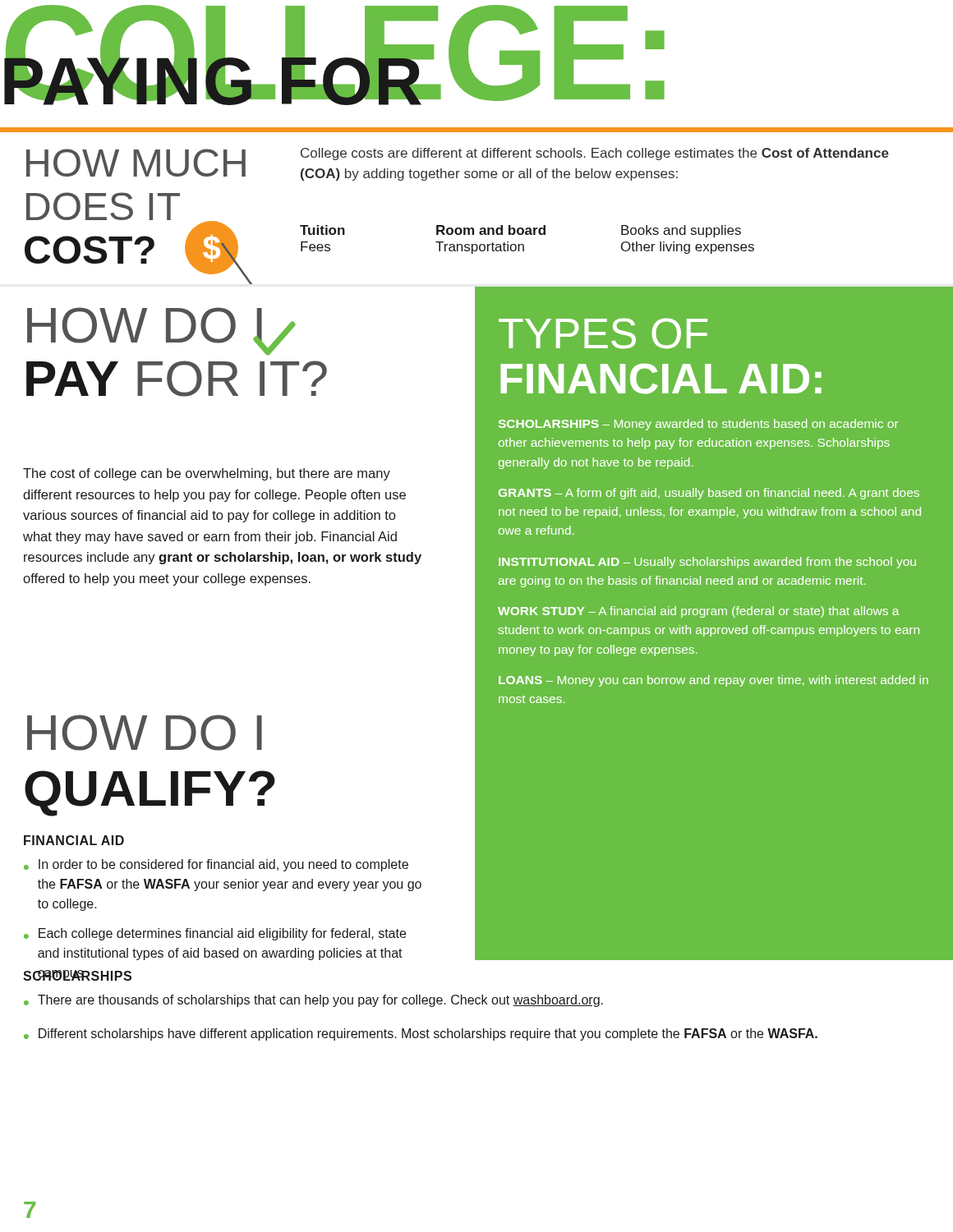Point to the block beginning "SCHOLARSHIPS – Money awarded to students based on"
The height and width of the screenshot is (1232, 953).
(x=698, y=443)
